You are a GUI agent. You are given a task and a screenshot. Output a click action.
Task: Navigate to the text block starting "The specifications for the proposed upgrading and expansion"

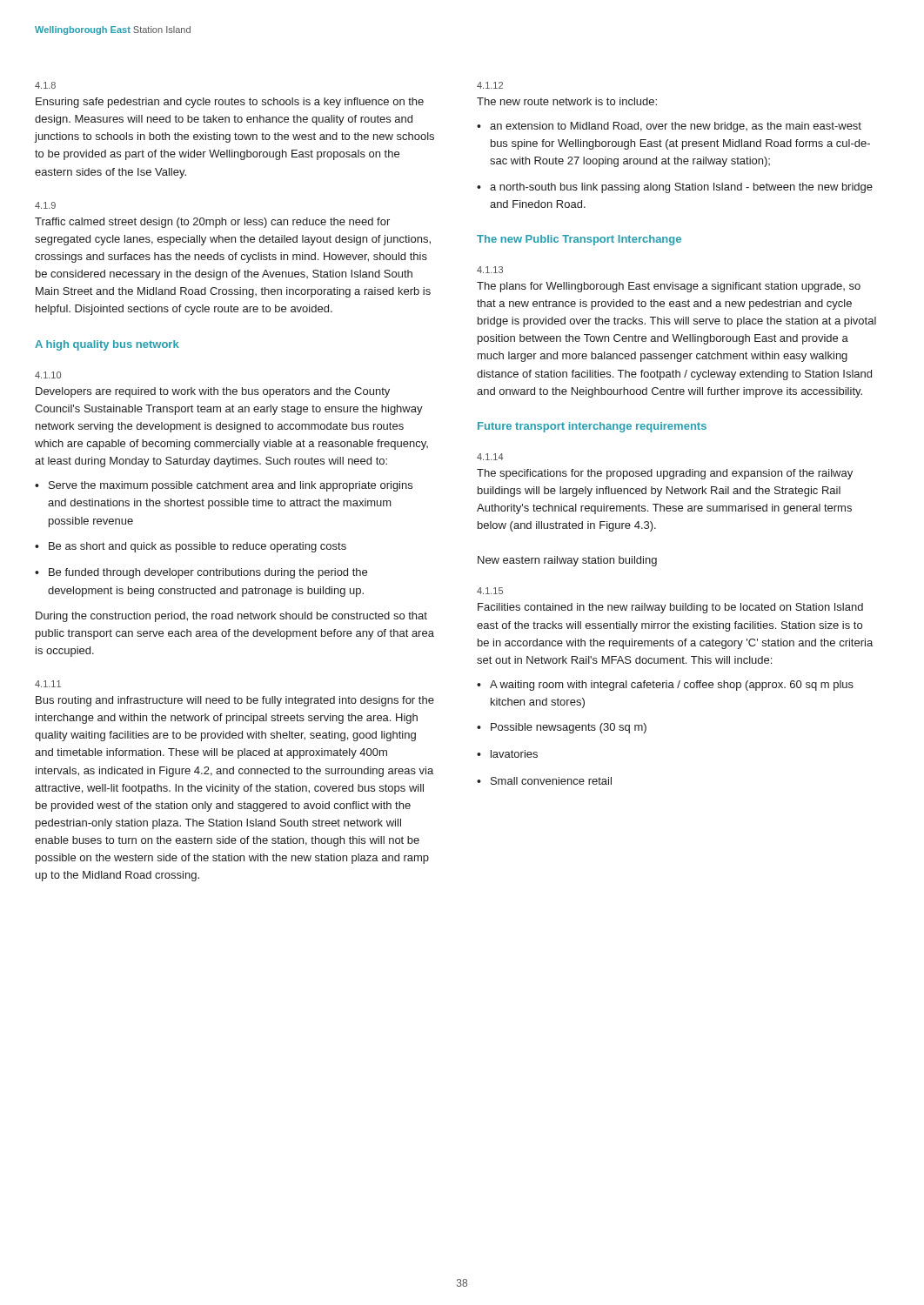click(665, 499)
